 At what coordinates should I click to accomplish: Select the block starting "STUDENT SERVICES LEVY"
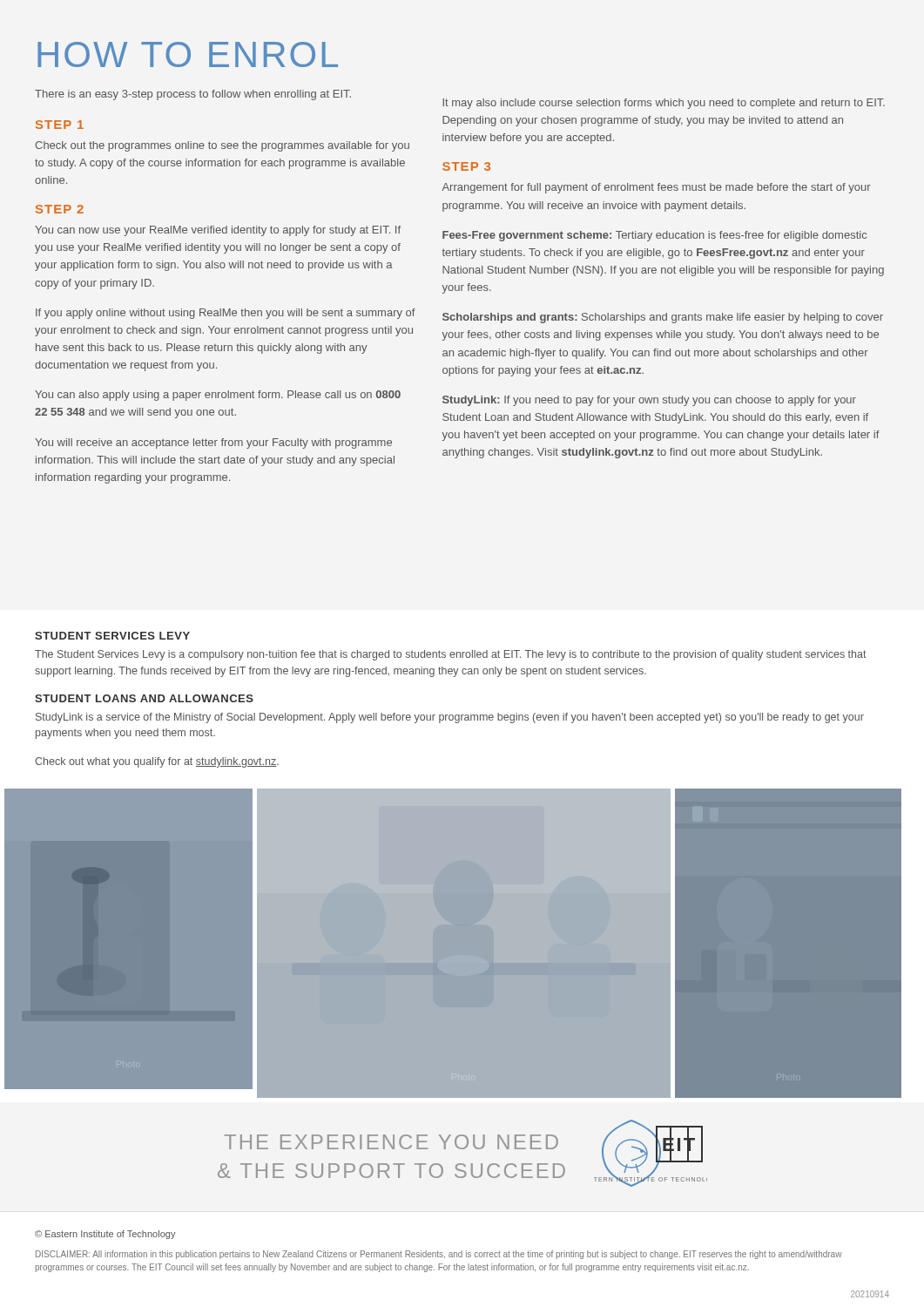(x=112, y=636)
